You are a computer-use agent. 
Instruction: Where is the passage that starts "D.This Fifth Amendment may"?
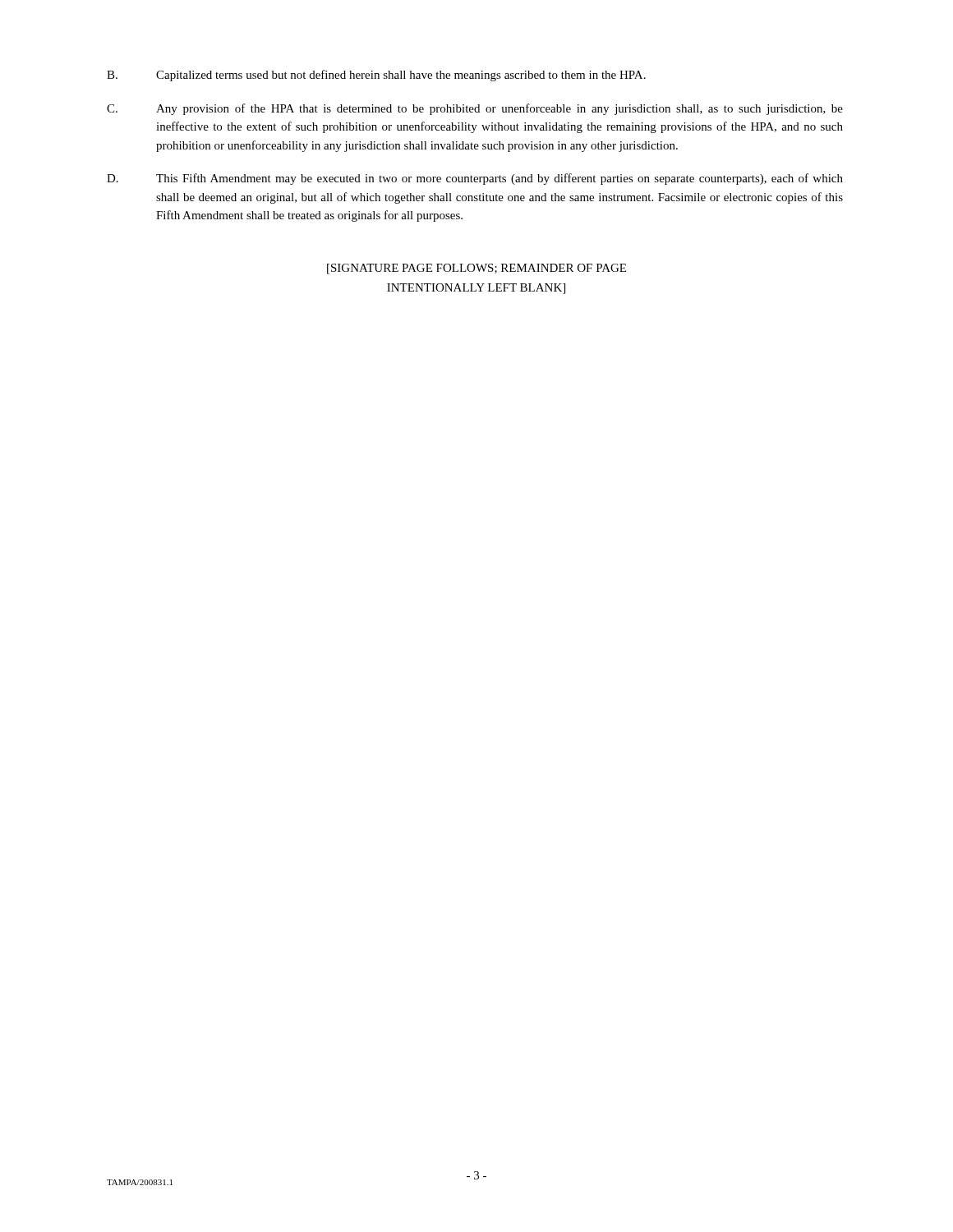pos(475,197)
